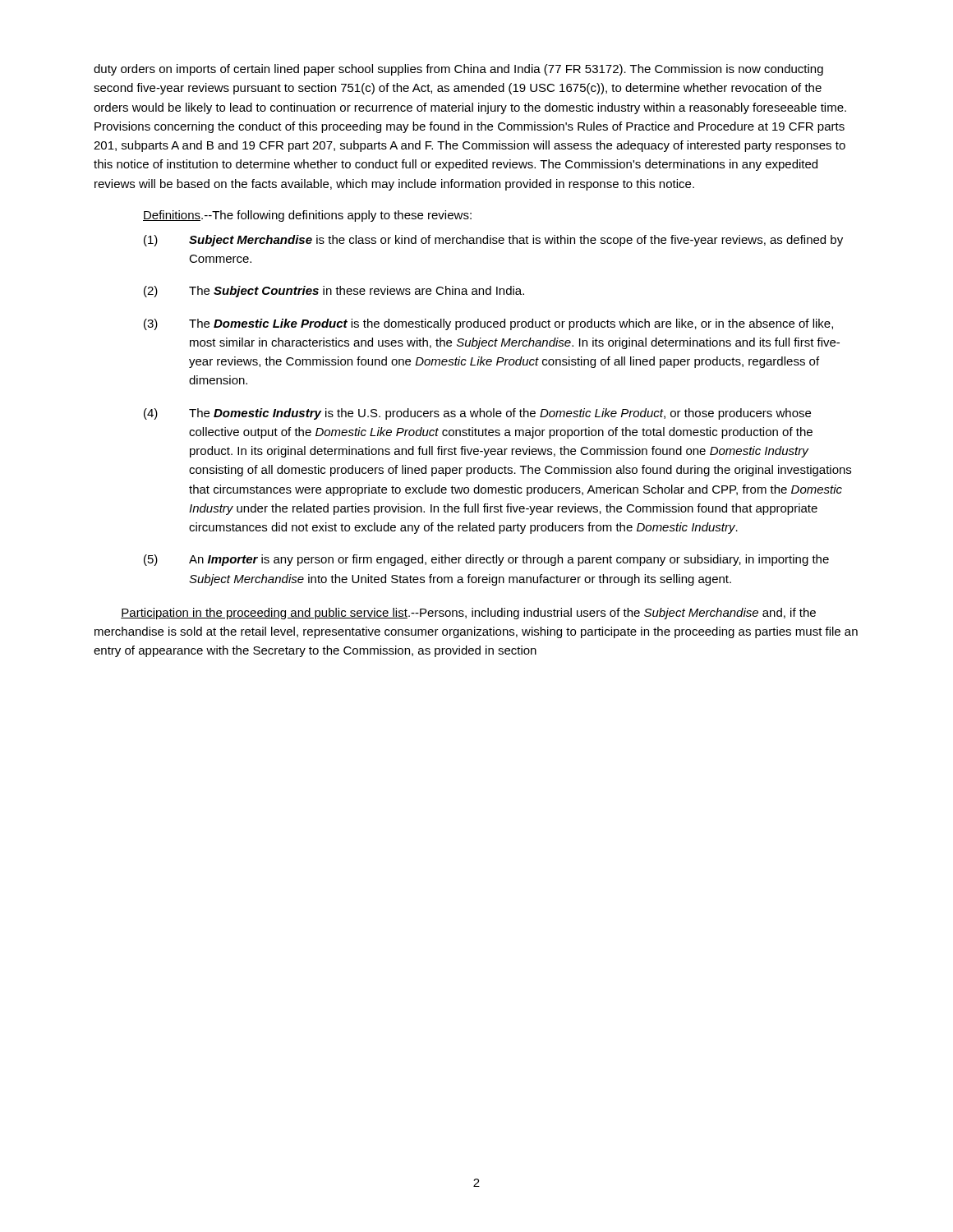Where is the passage that starts "(2) The Subject Countries in these"?
This screenshot has width=953, height=1232.
pyautogui.click(x=501, y=291)
